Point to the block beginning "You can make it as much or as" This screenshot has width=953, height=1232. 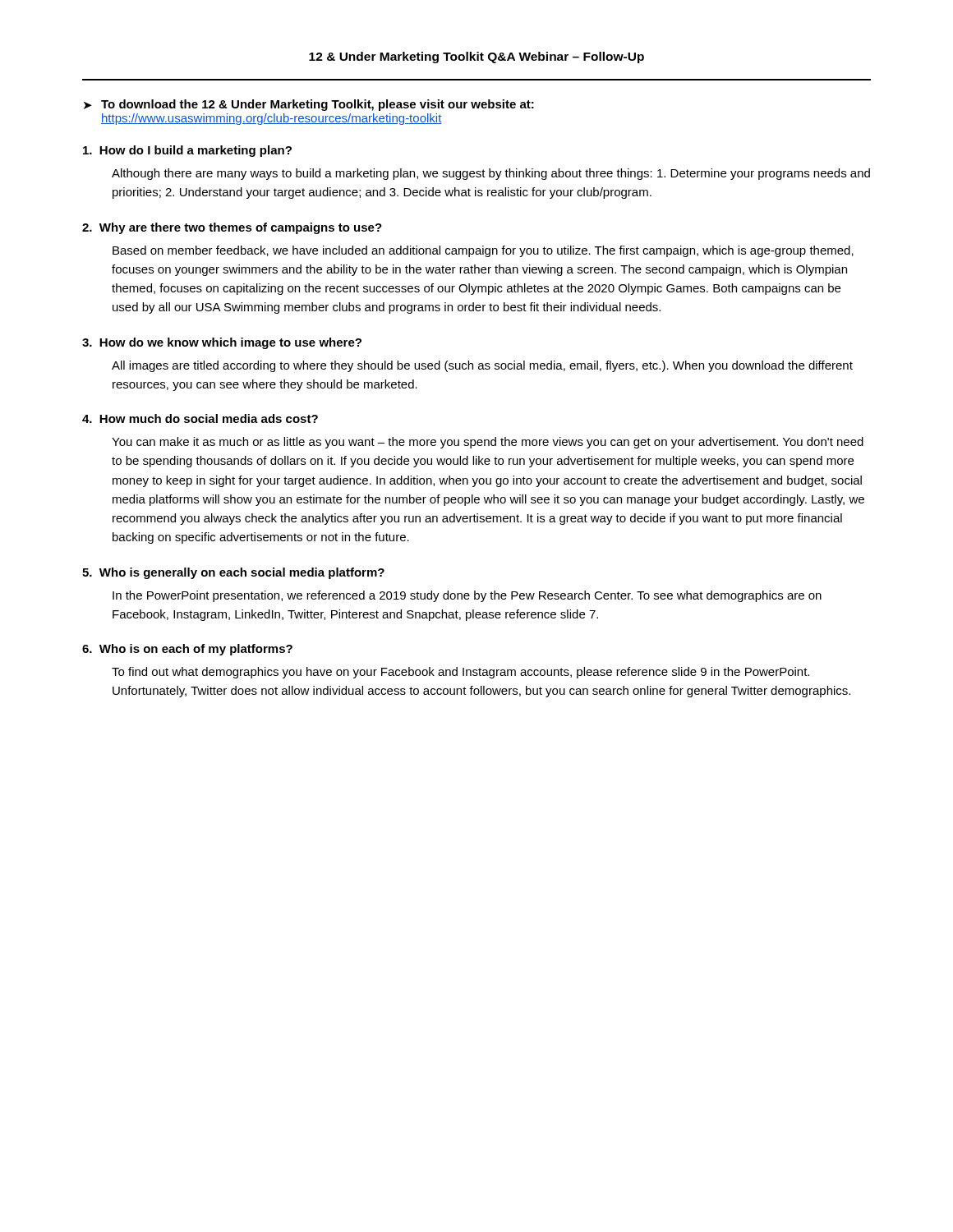(488, 489)
